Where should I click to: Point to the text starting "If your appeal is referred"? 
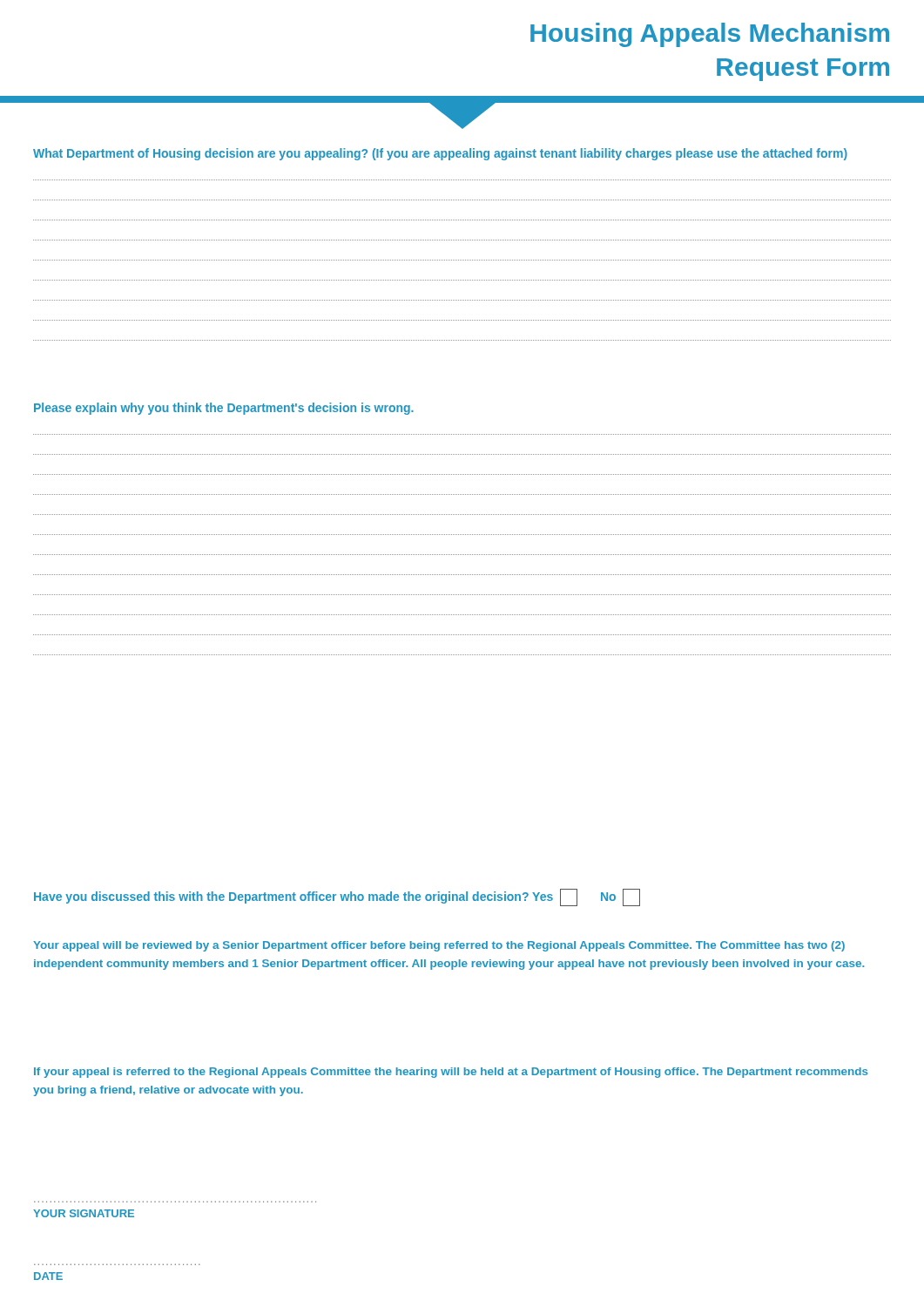tap(462, 1081)
